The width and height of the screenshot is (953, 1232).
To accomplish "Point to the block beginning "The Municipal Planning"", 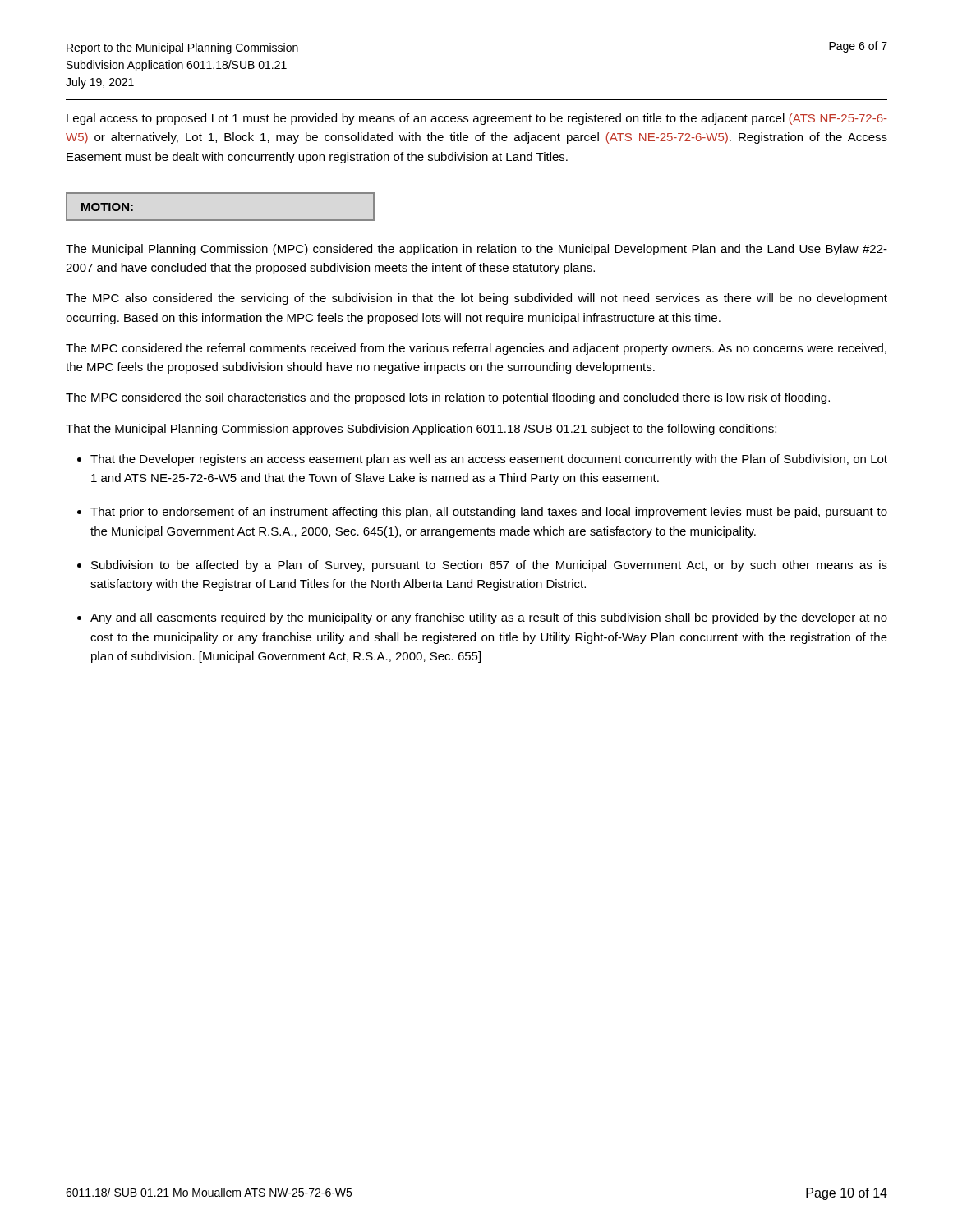I will (x=476, y=258).
